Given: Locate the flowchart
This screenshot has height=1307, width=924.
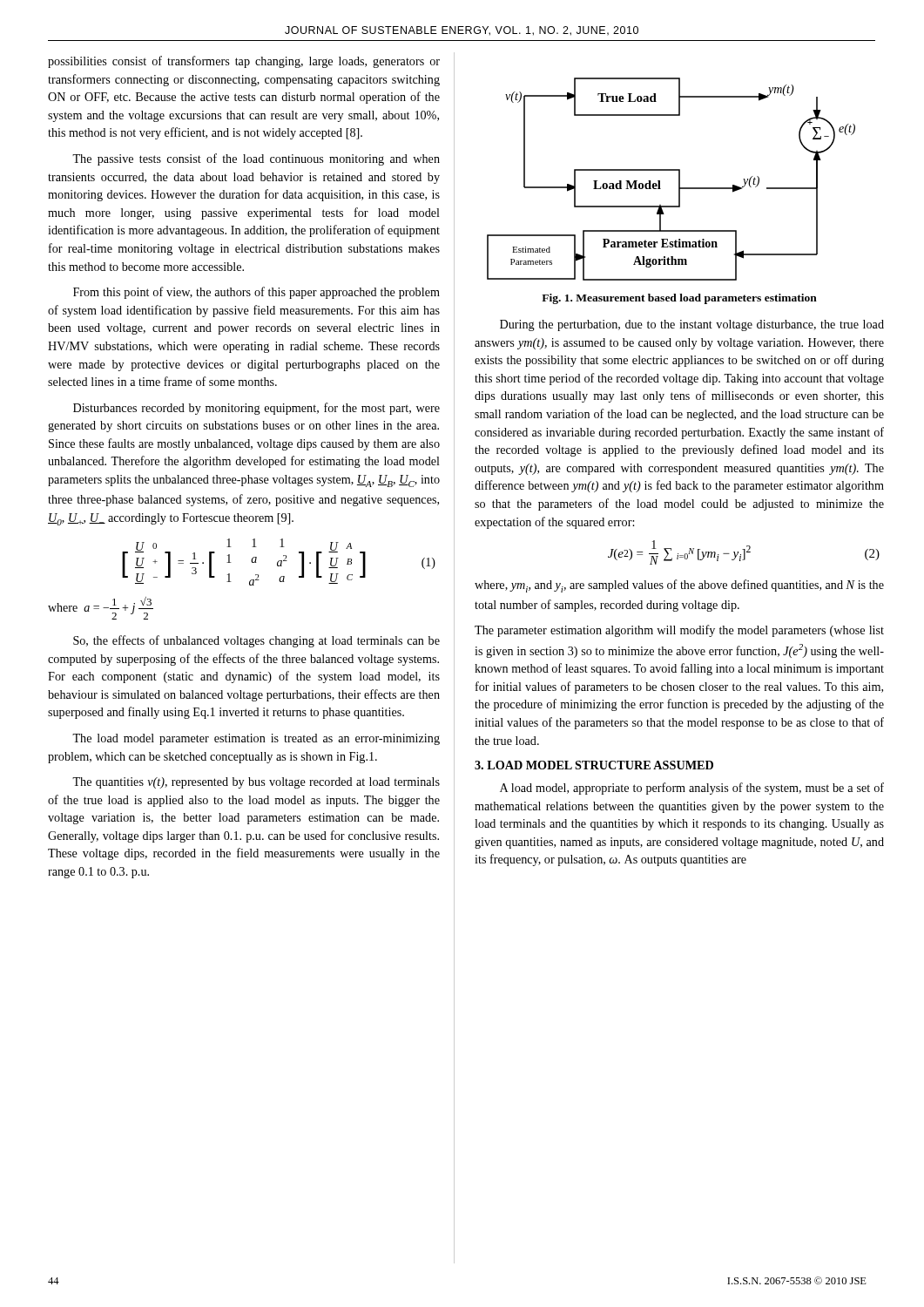Looking at the screenshot, I should click(679, 170).
